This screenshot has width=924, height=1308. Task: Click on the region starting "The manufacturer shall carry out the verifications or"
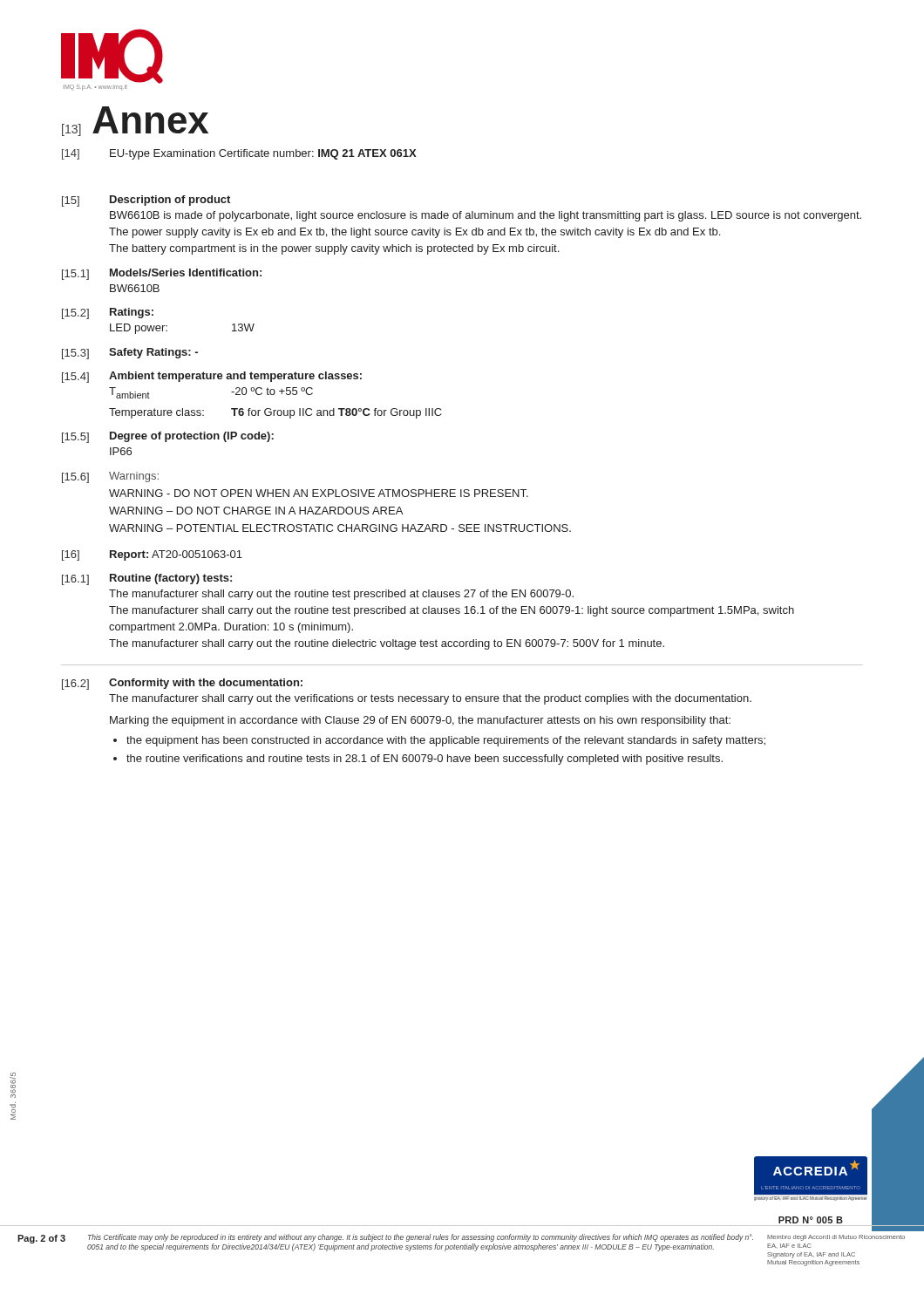pos(430,698)
